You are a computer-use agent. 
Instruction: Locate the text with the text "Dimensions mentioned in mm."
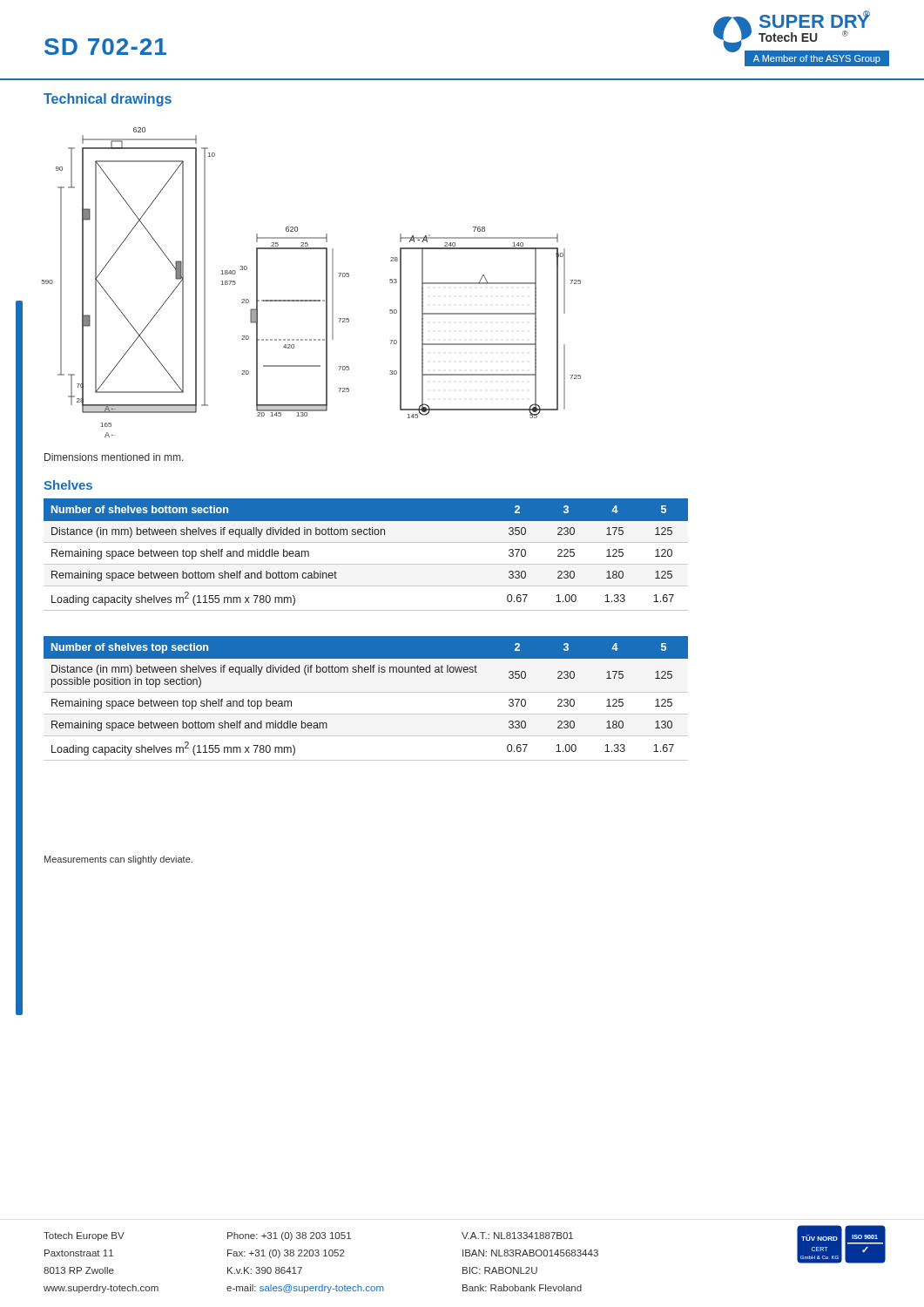coord(114,457)
